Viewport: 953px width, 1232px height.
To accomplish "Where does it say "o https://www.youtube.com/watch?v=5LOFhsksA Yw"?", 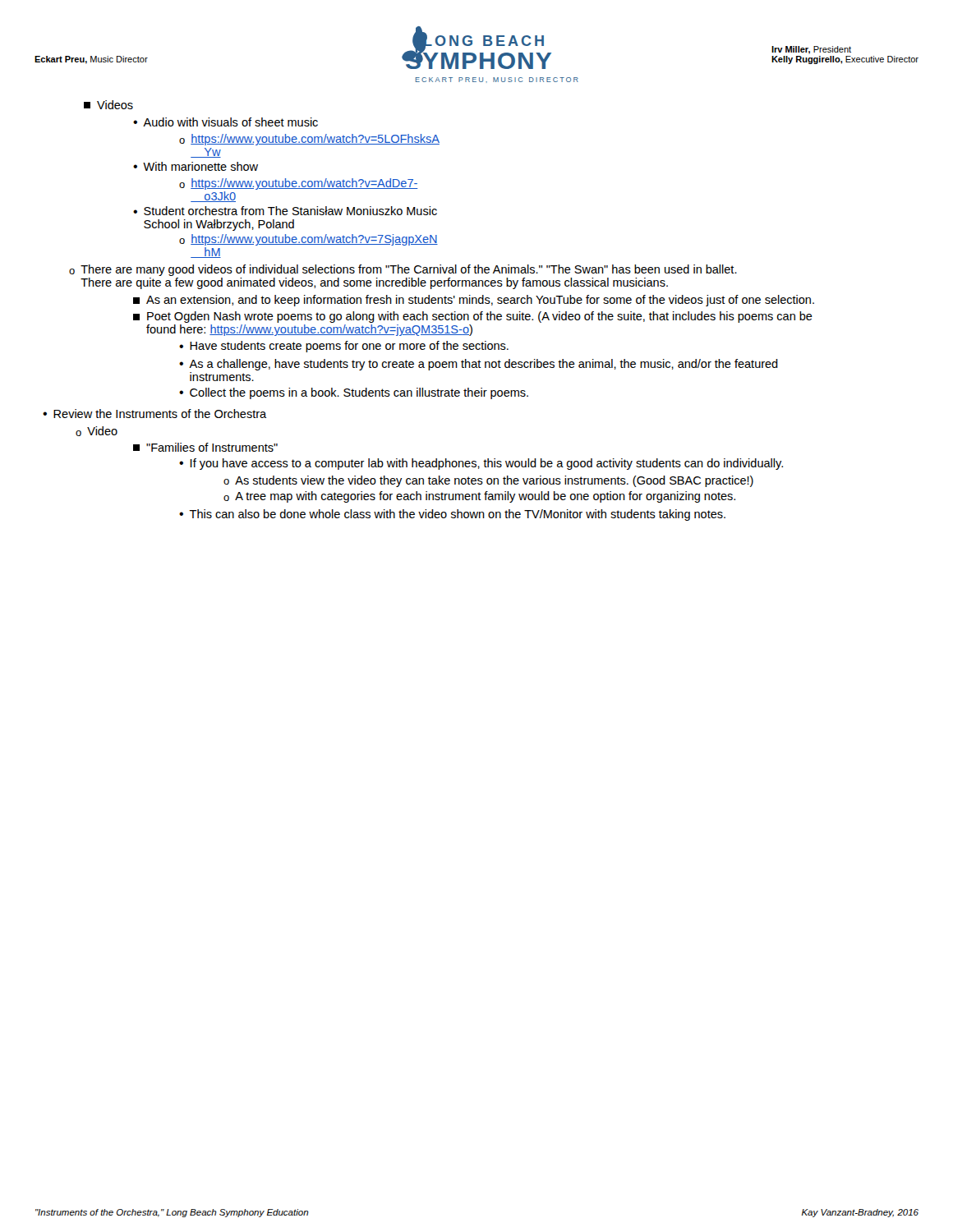I will tap(309, 140).
